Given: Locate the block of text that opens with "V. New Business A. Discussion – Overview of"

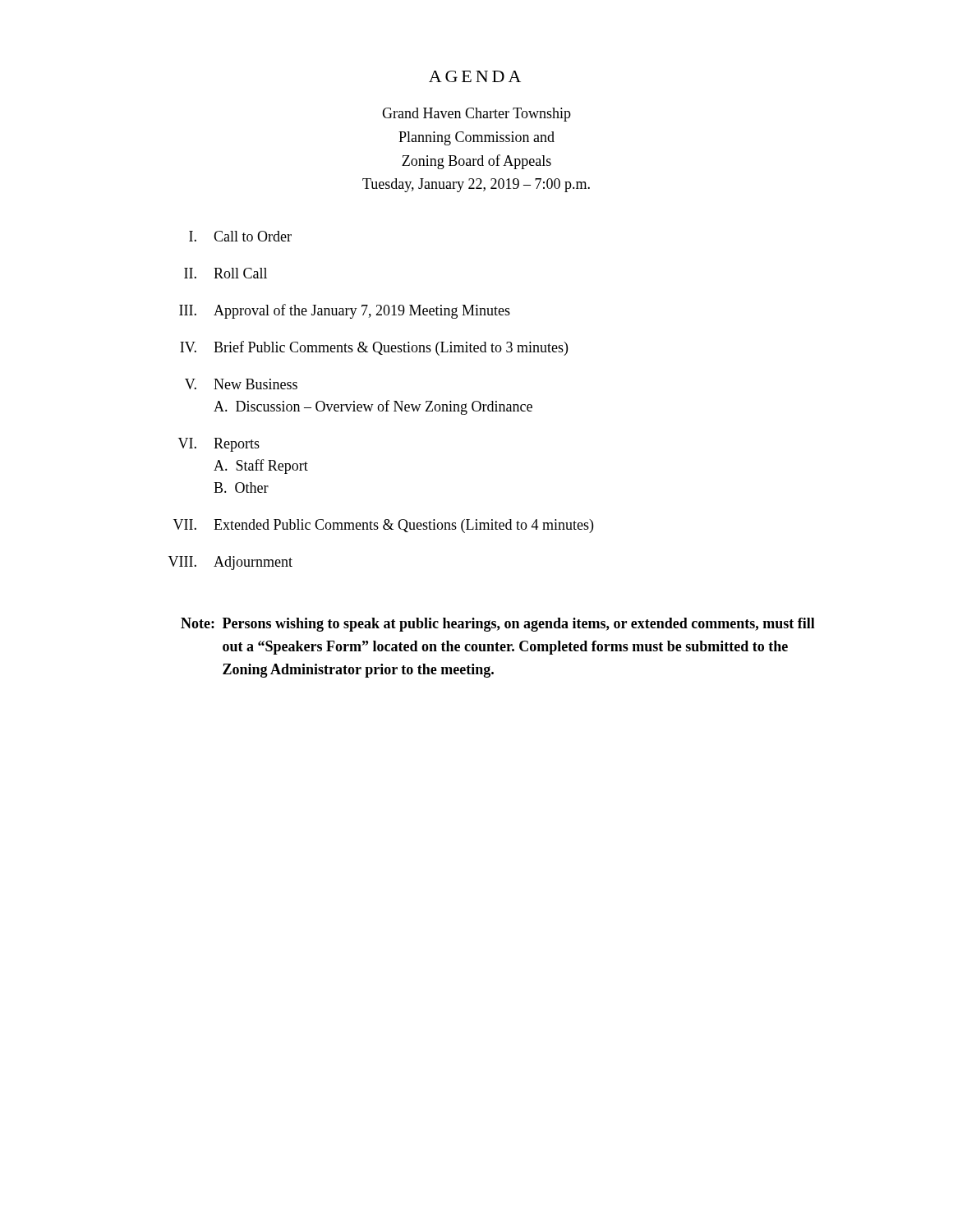Looking at the screenshot, I should [332, 396].
